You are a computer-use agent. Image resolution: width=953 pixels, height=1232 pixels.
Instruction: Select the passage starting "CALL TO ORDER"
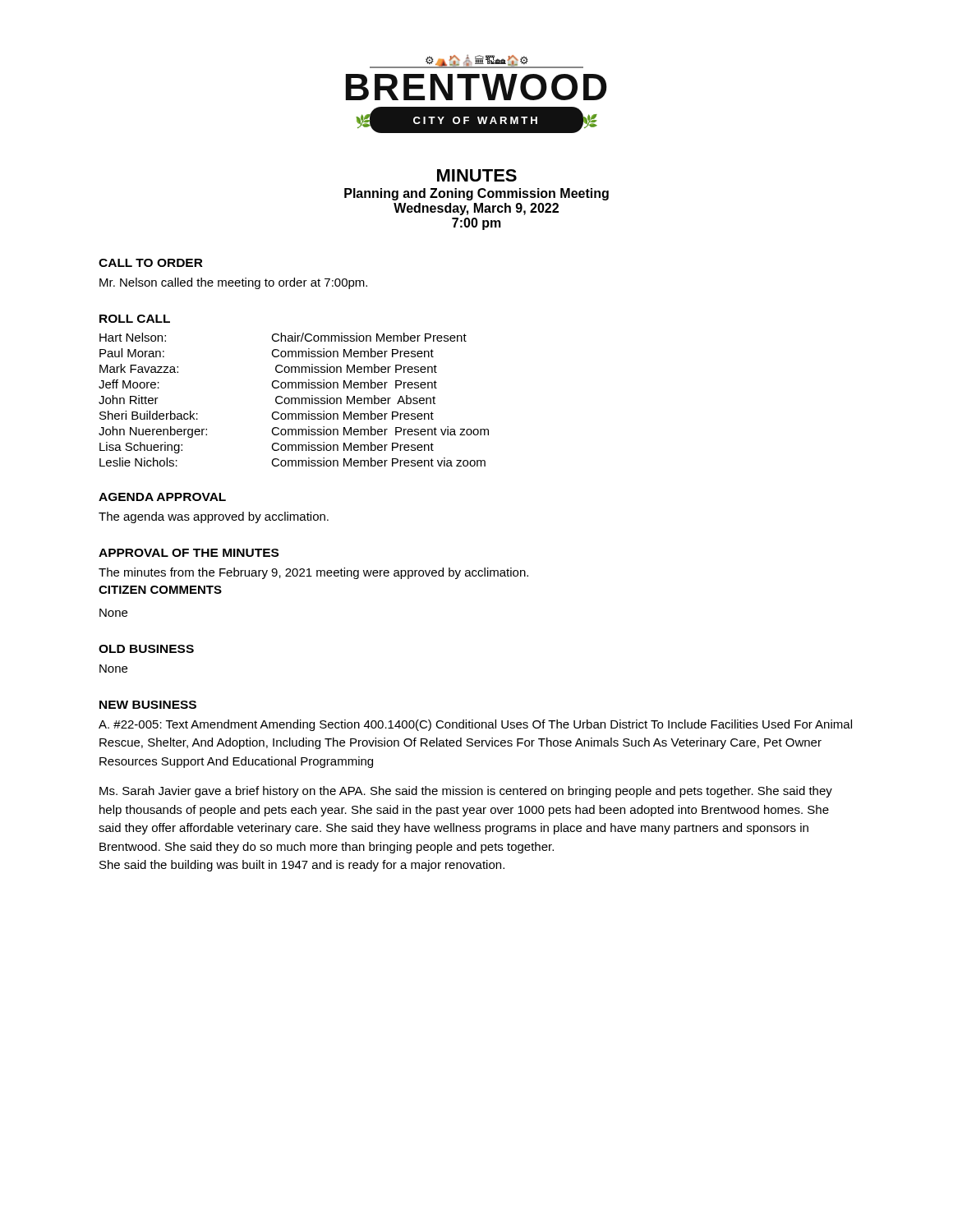coord(151,262)
